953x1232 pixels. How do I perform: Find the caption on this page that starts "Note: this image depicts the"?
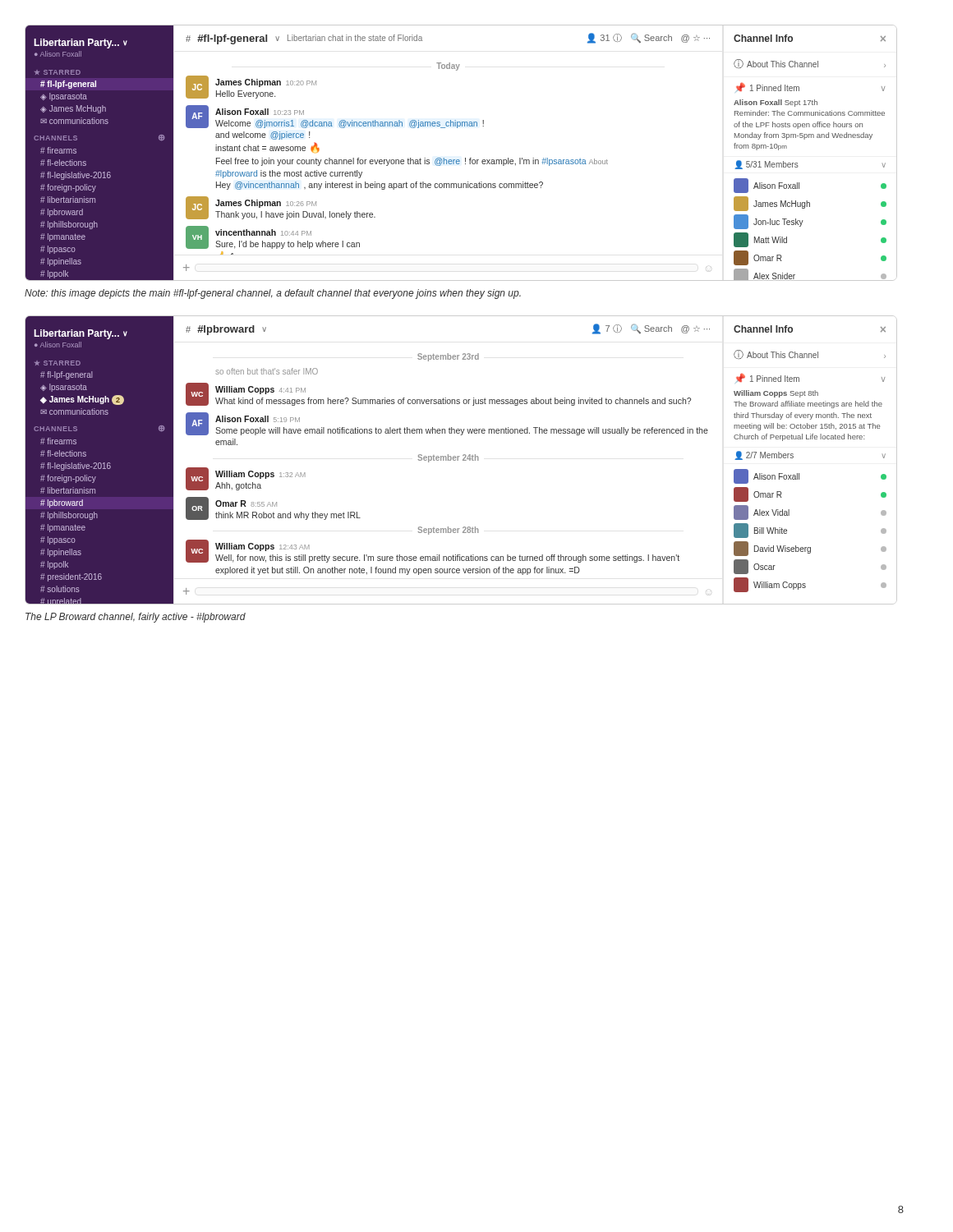[x=273, y=293]
